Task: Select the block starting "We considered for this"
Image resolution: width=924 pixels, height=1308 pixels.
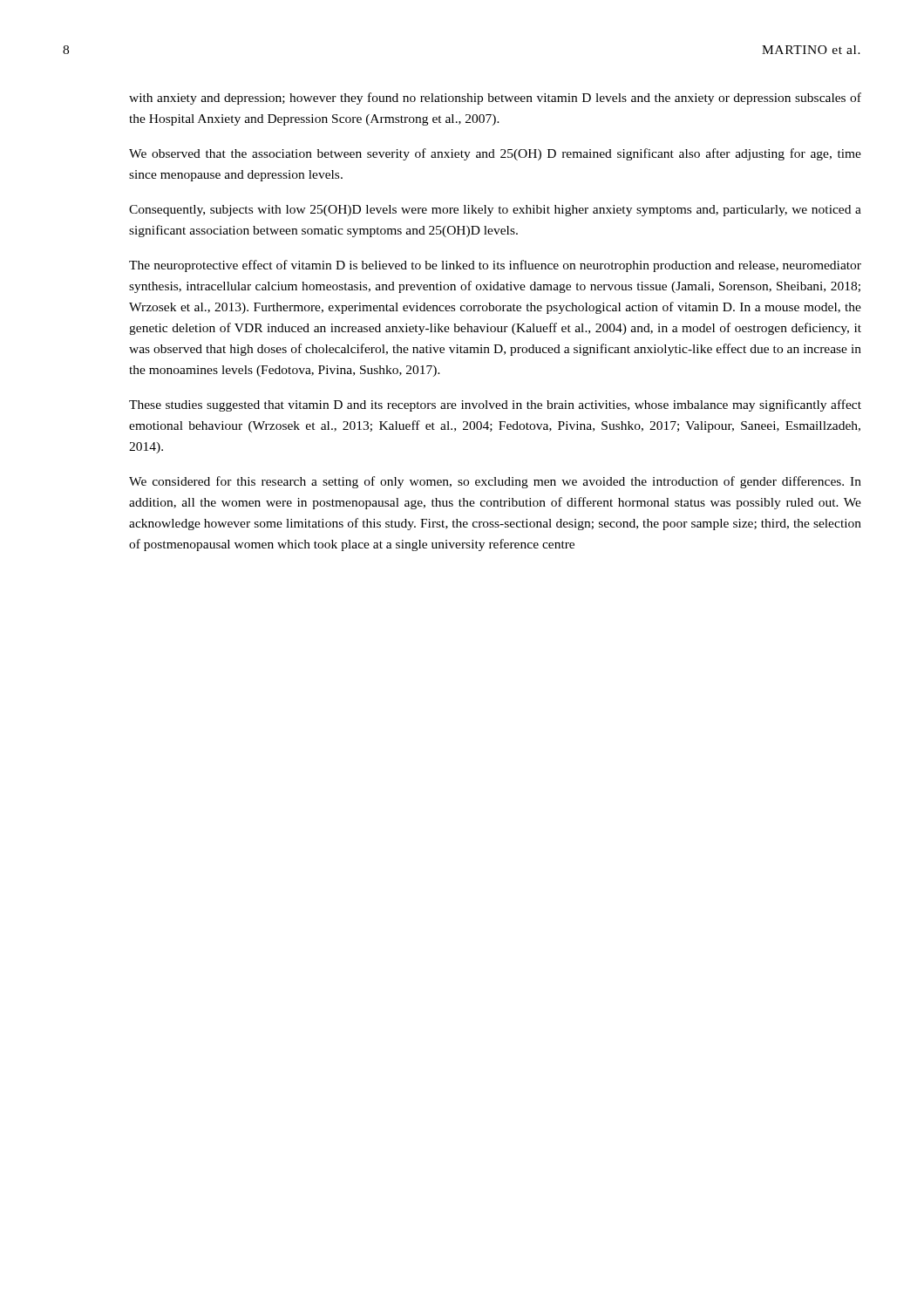Action: (495, 513)
